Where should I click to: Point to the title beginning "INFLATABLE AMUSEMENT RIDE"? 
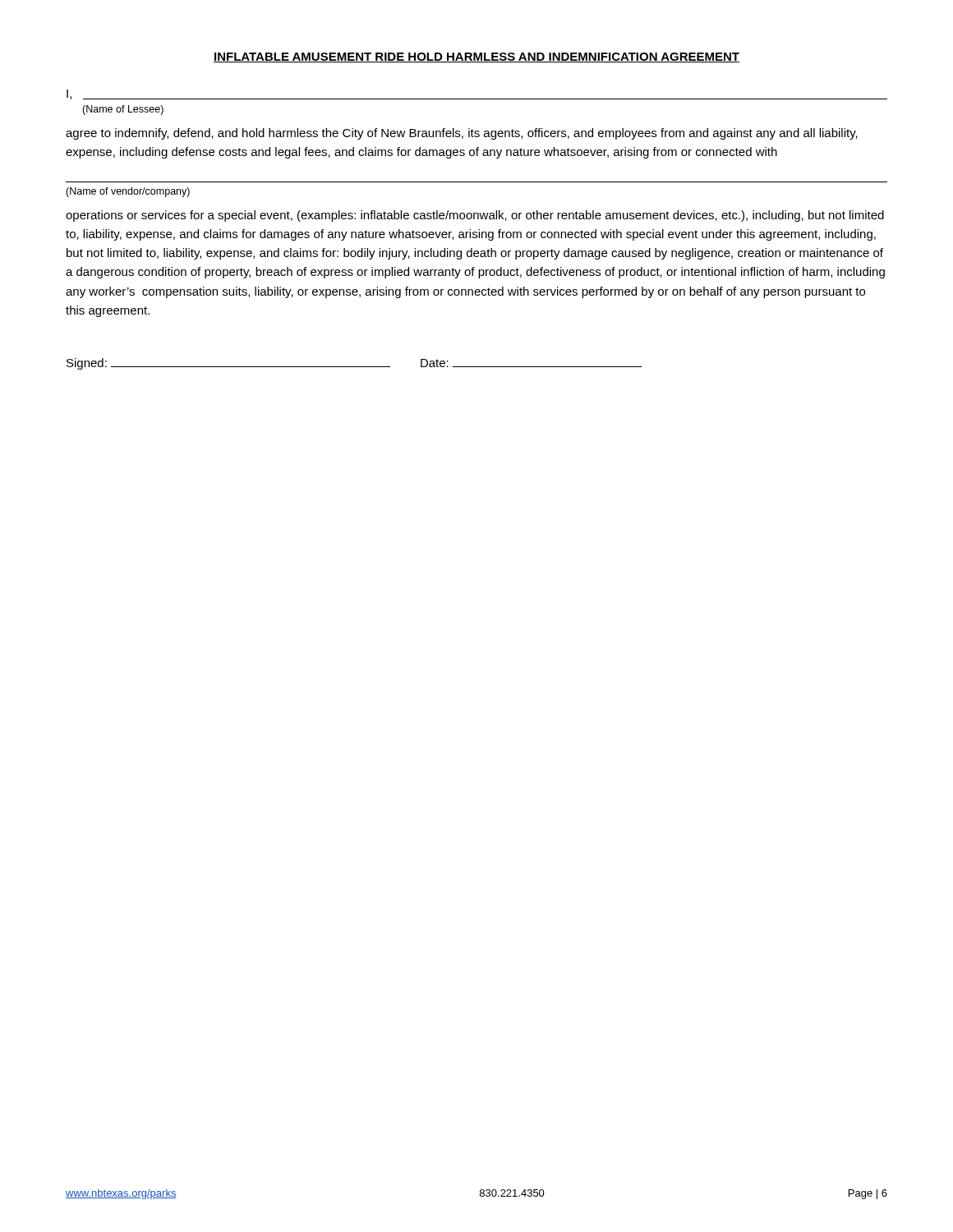[x=476, y=56]
